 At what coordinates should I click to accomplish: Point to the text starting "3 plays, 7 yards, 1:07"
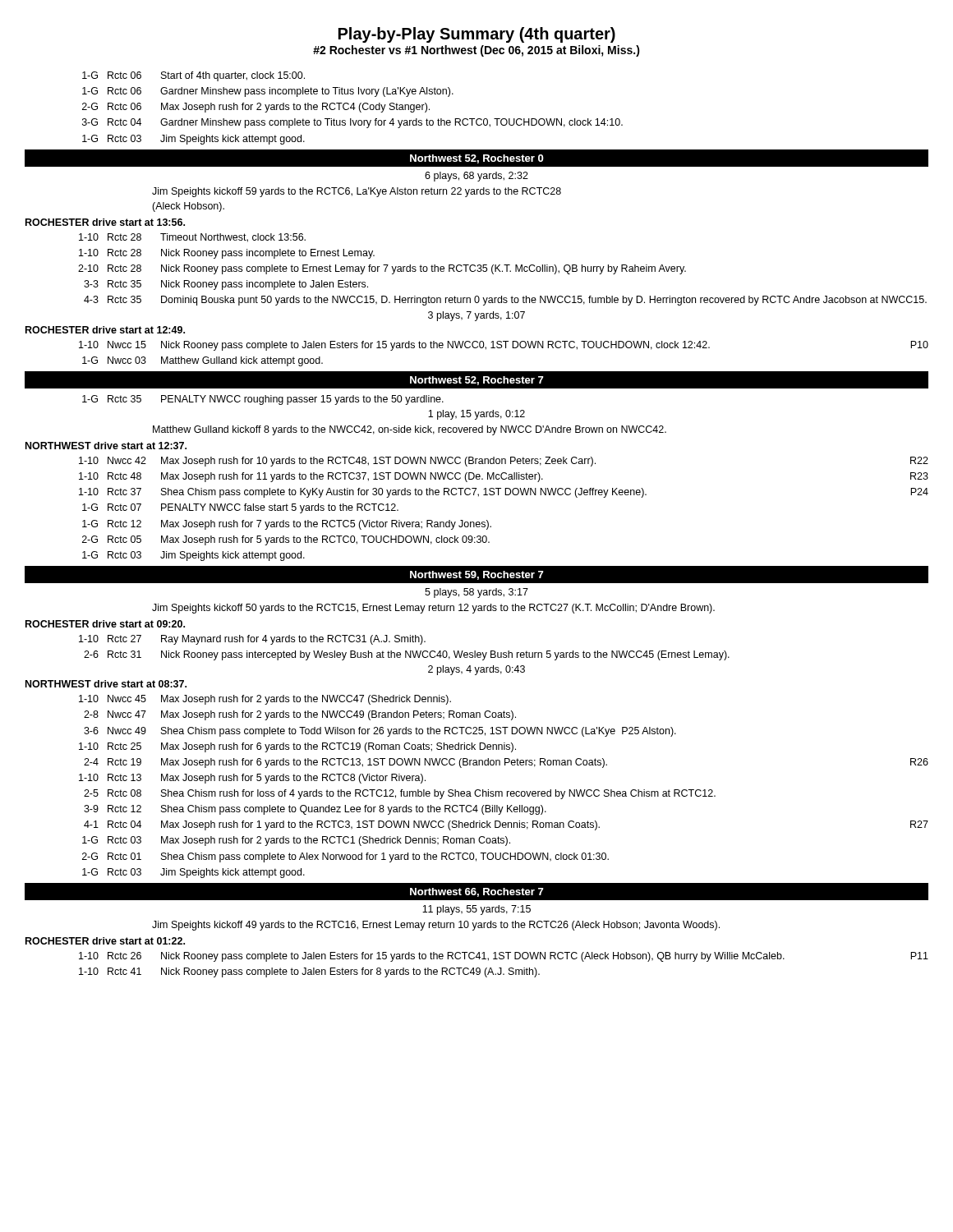tap(476, 315)
